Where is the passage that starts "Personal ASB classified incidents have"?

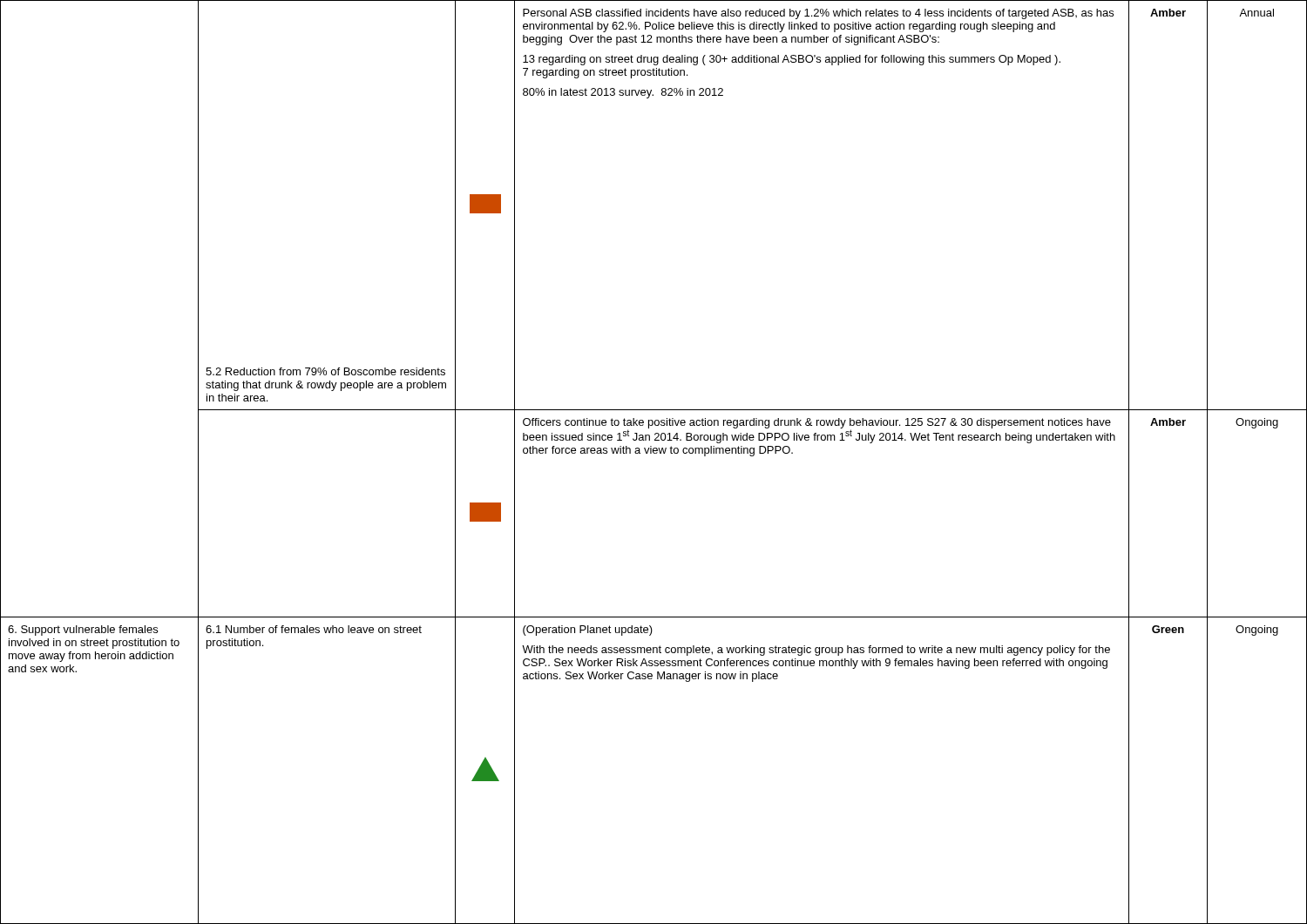(822, 52)
